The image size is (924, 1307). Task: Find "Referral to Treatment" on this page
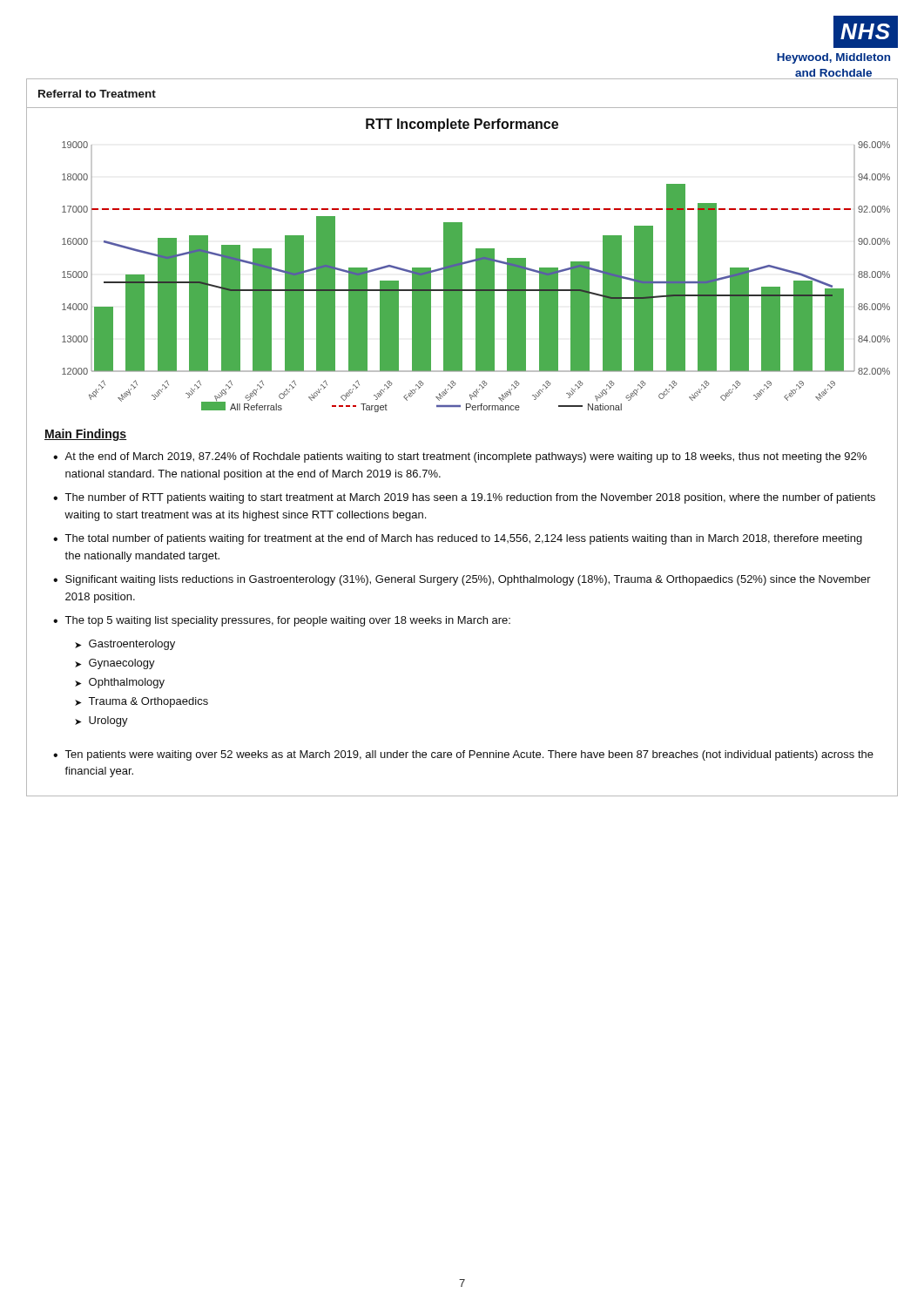97,94
